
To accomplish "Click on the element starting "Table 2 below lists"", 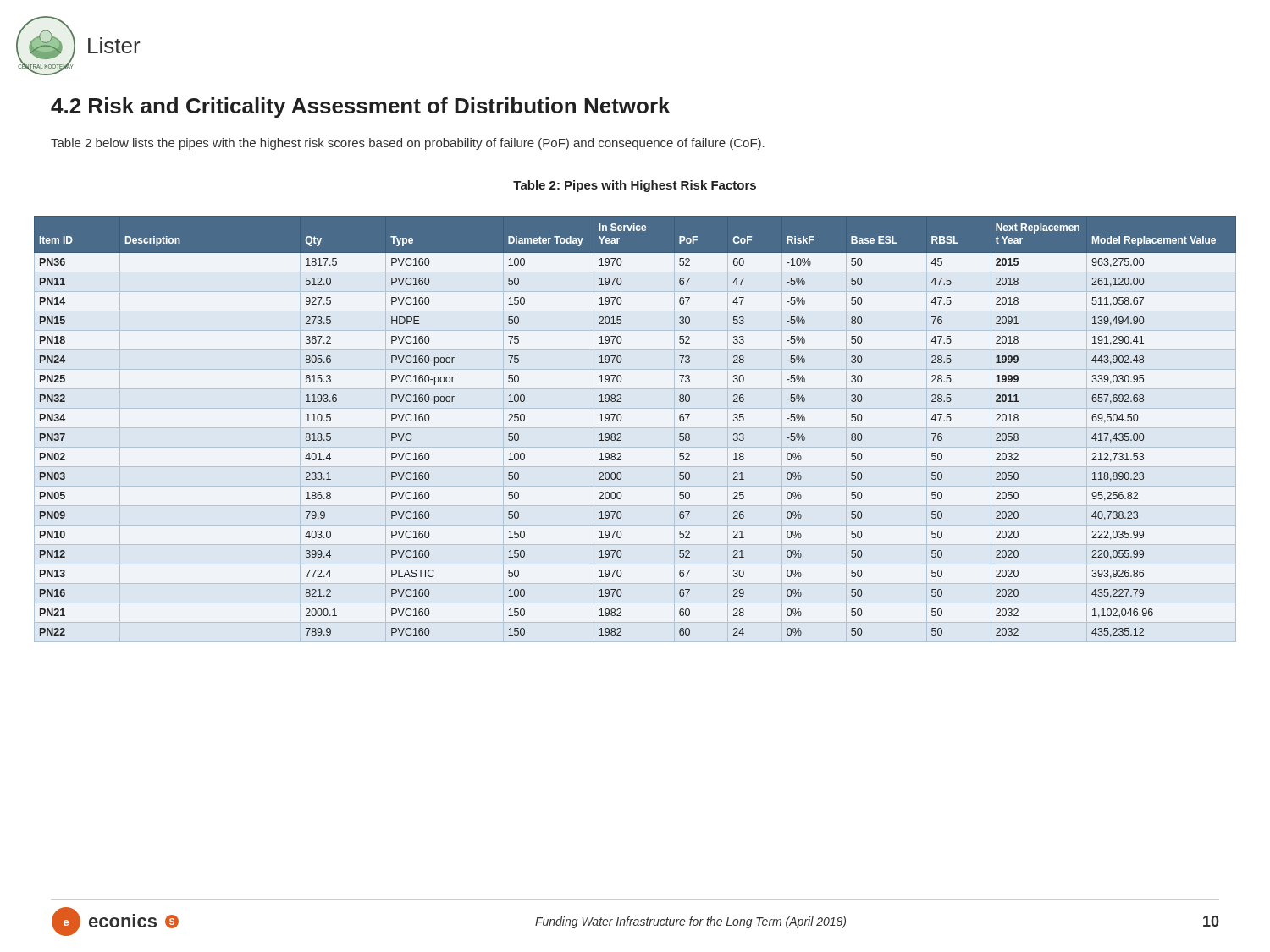I will pos(408,143).
